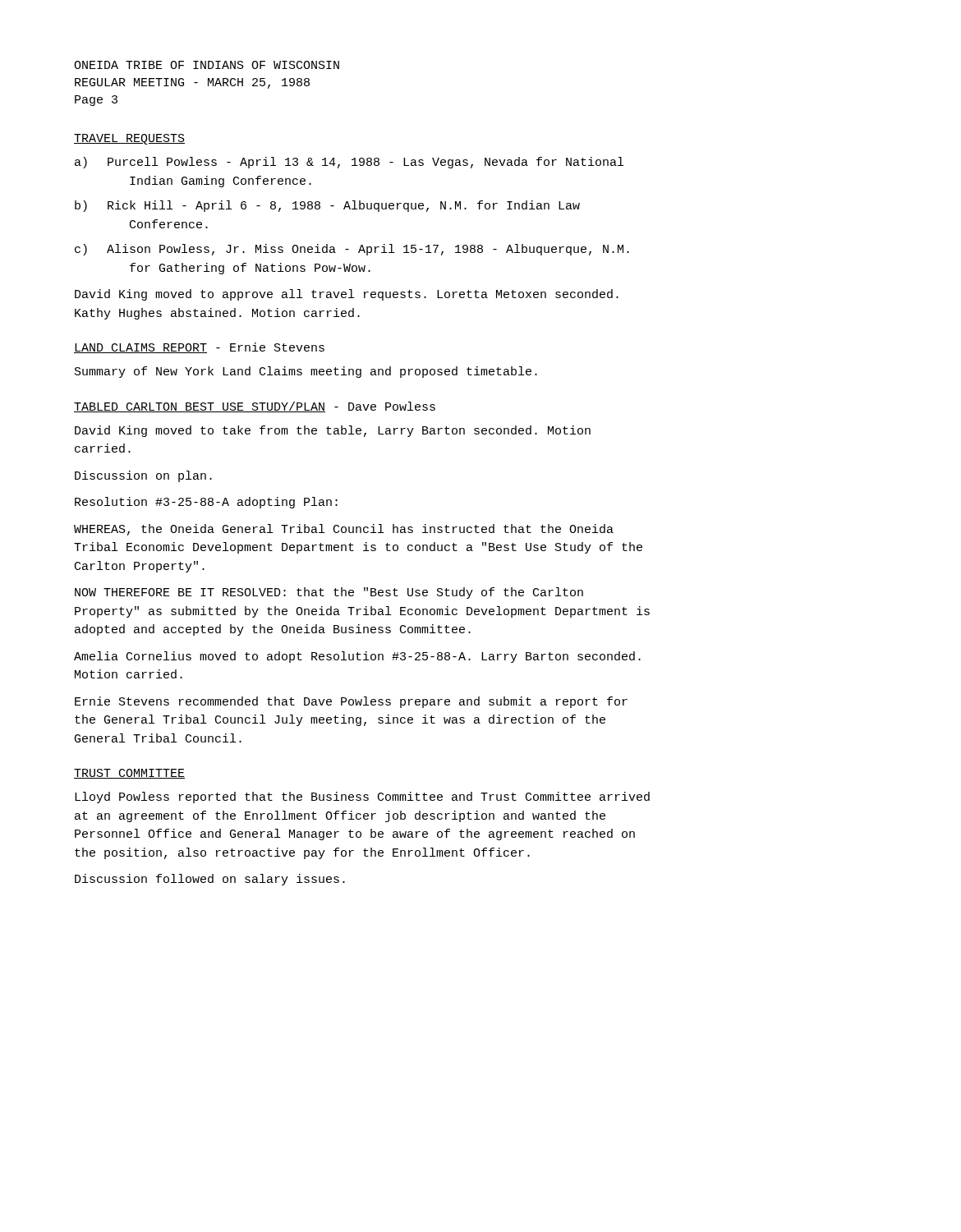
Task: Locate the region starting "TRAVEL REQUESTS"
Action: point(129,139)
